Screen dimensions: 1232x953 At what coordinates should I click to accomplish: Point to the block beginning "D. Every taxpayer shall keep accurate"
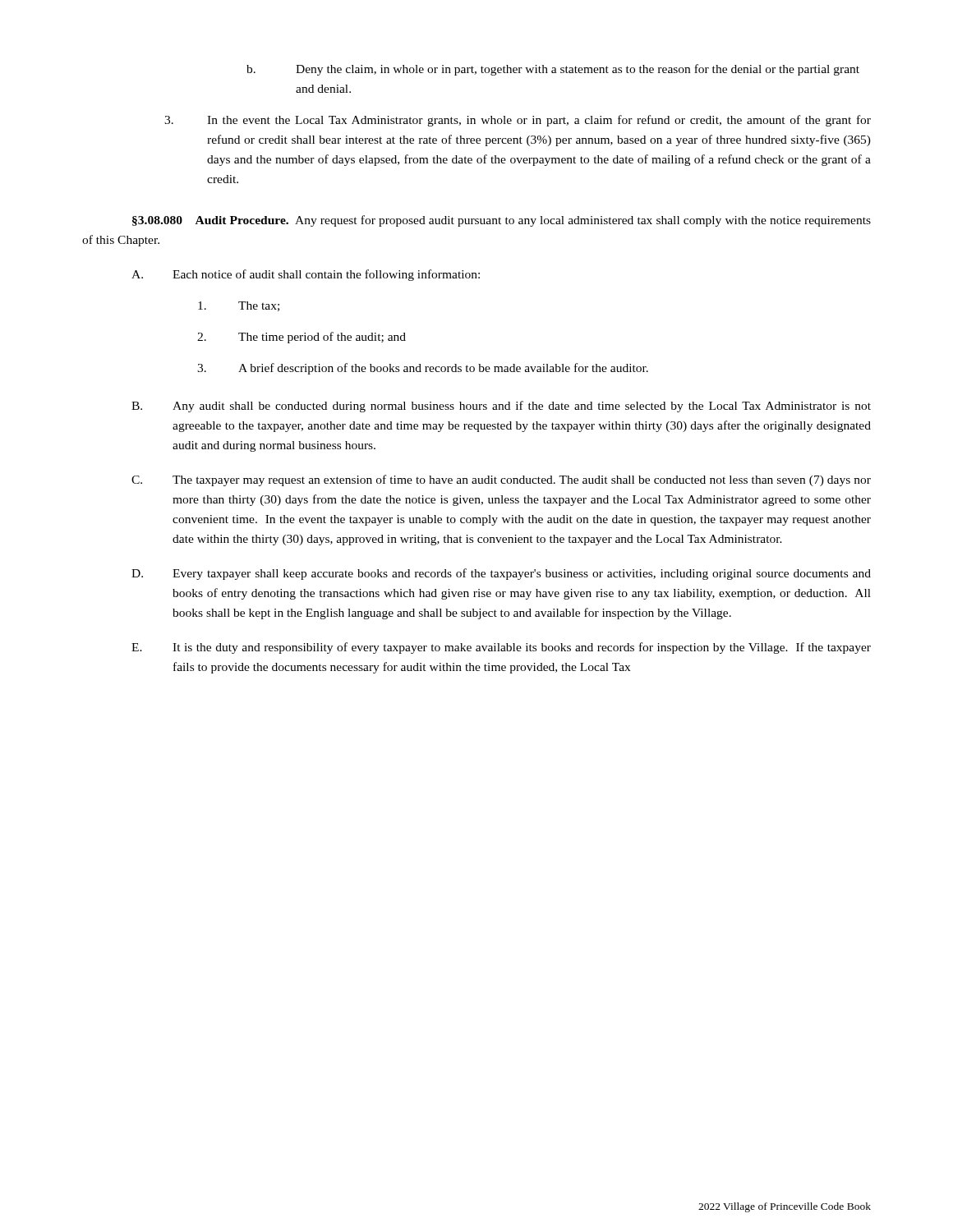coord(501,593)
